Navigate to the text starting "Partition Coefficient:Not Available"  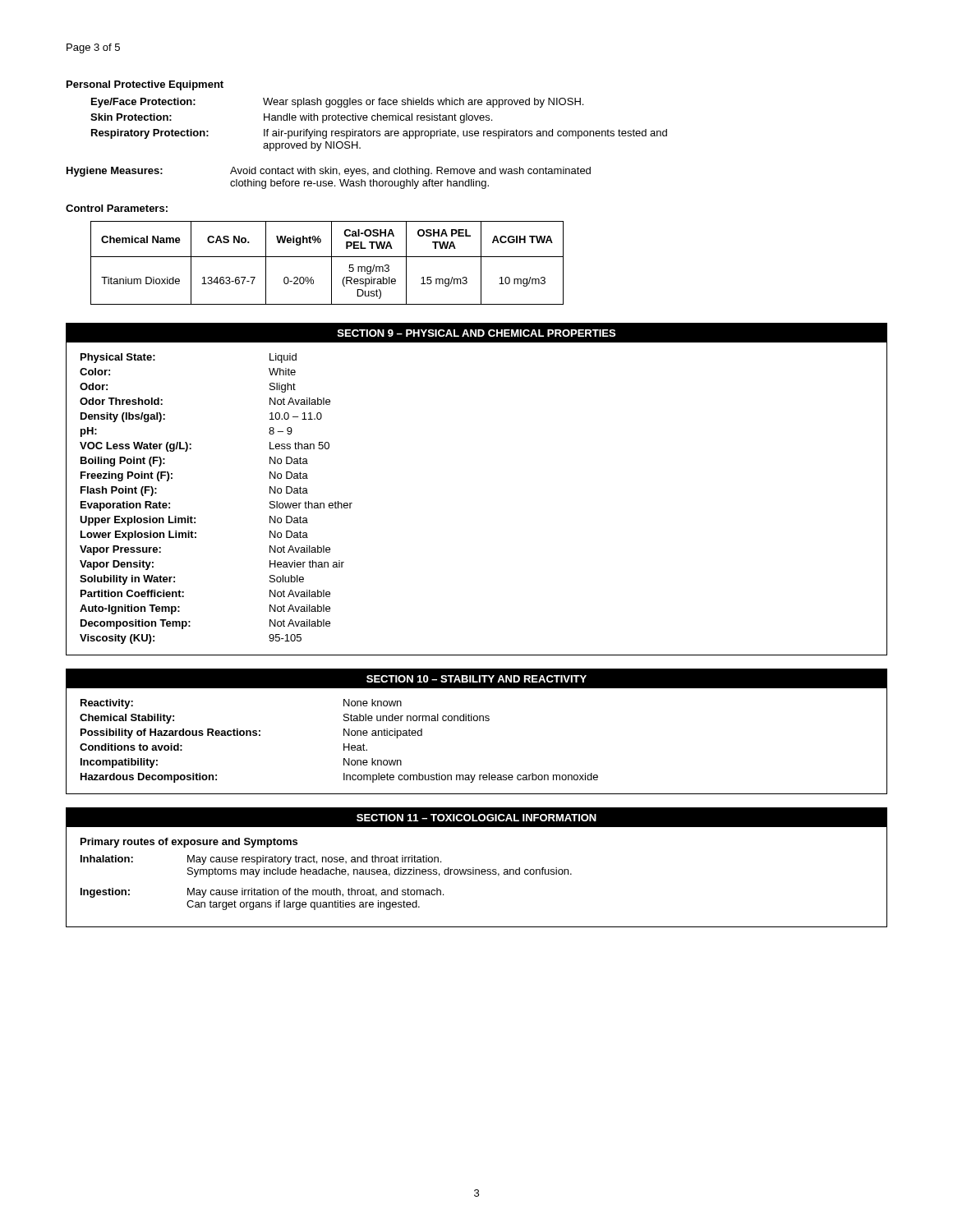pyautogui.click(x=128, y=593)
